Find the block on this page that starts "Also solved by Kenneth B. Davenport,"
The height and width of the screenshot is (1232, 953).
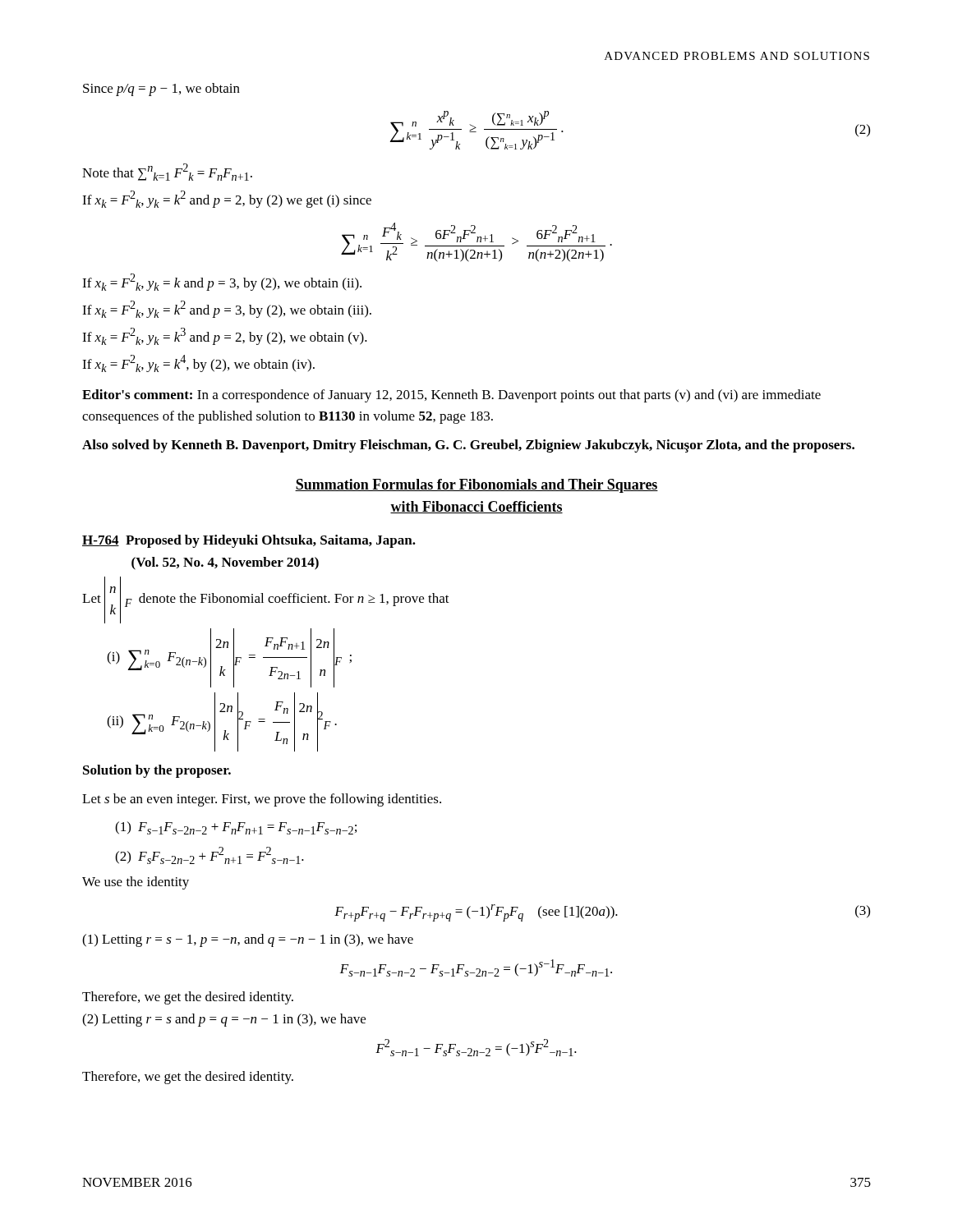476,445
